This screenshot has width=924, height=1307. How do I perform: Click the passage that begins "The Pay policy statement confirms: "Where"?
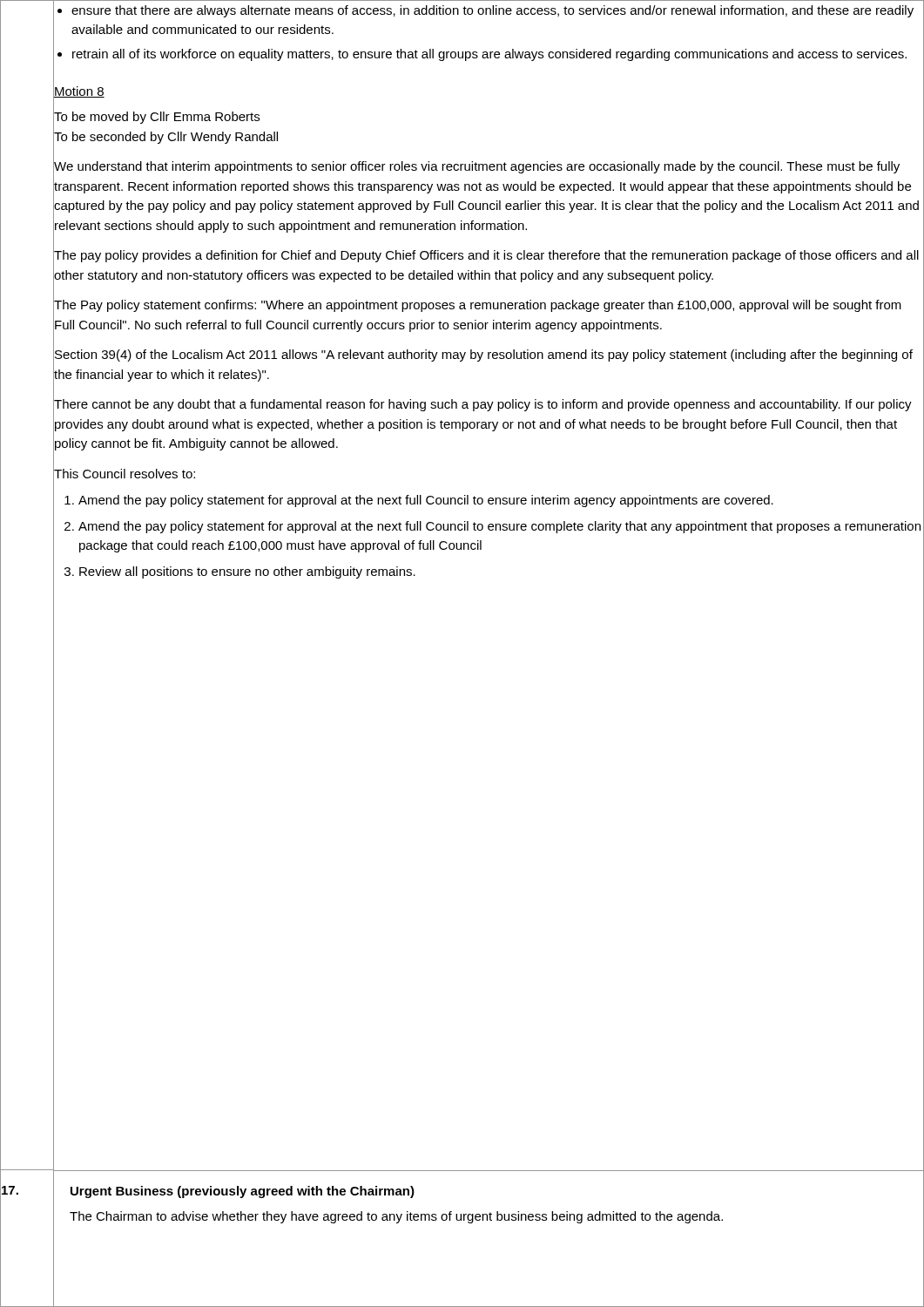pyautogui.click(x=478, y=315)
